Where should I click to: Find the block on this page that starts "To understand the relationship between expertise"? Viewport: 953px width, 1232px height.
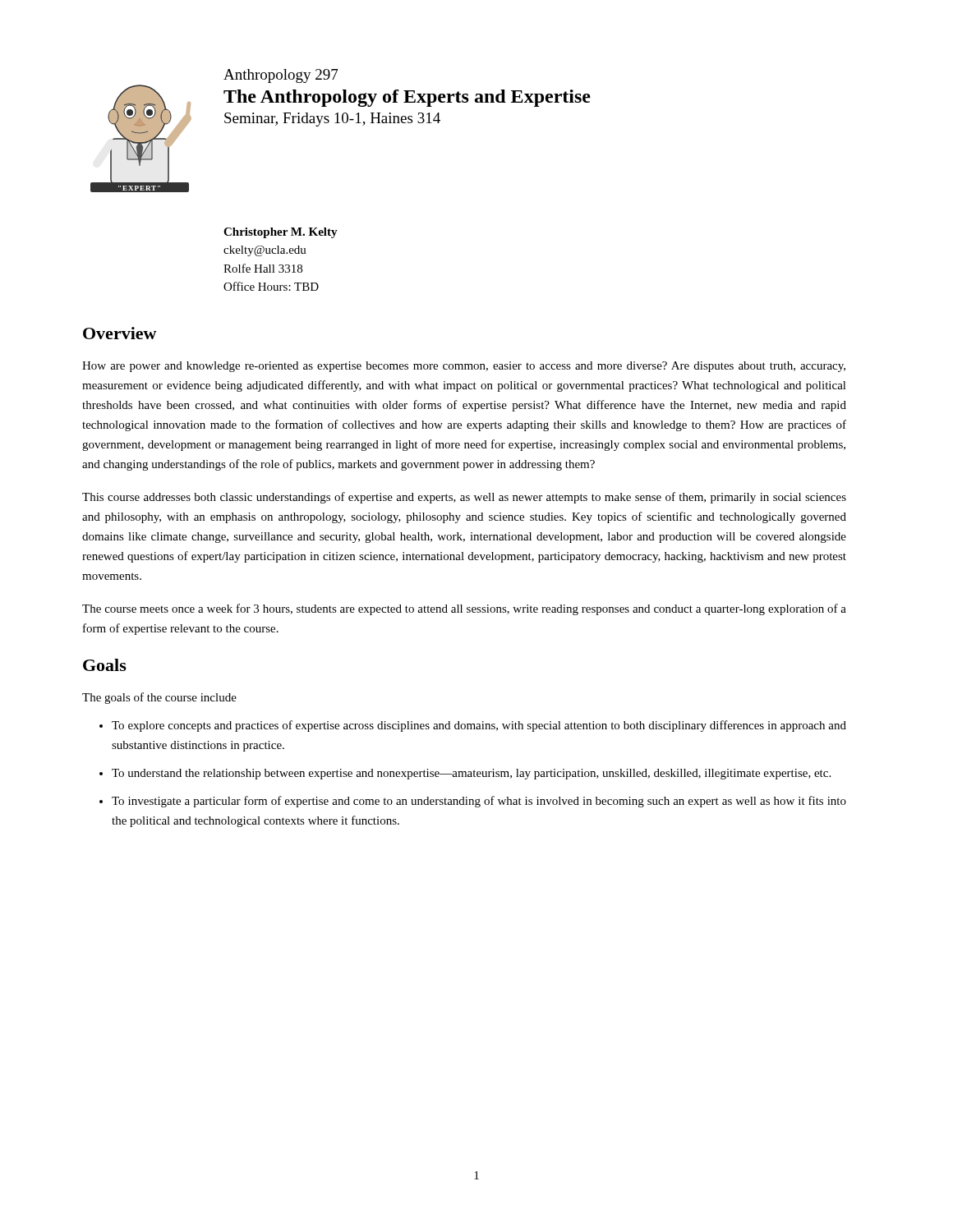tap(472, 772)
